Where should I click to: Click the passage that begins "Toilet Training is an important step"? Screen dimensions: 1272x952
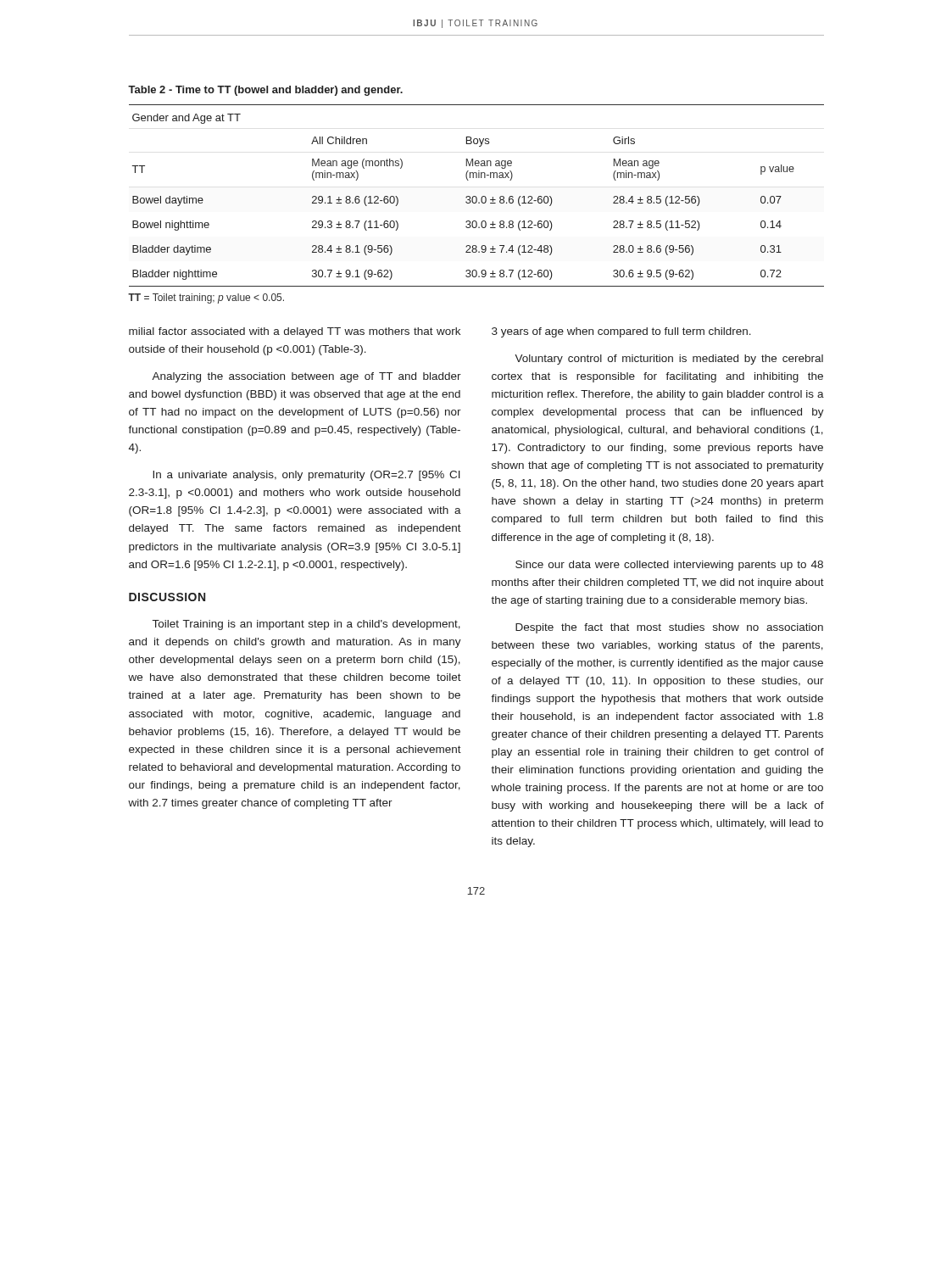point(295,713)
